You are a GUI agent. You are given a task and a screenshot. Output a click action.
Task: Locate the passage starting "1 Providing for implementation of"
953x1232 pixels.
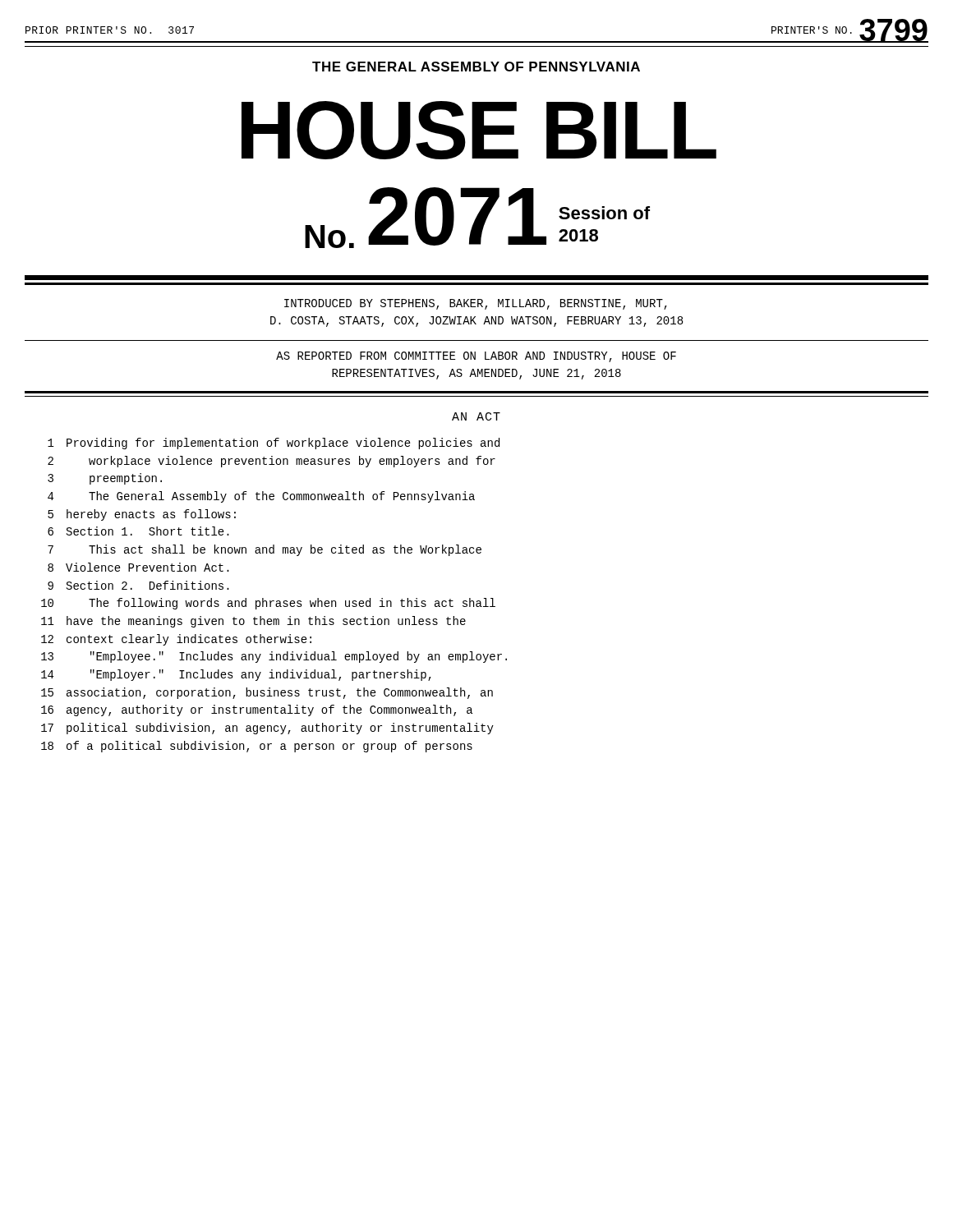[x=476, y=444]
